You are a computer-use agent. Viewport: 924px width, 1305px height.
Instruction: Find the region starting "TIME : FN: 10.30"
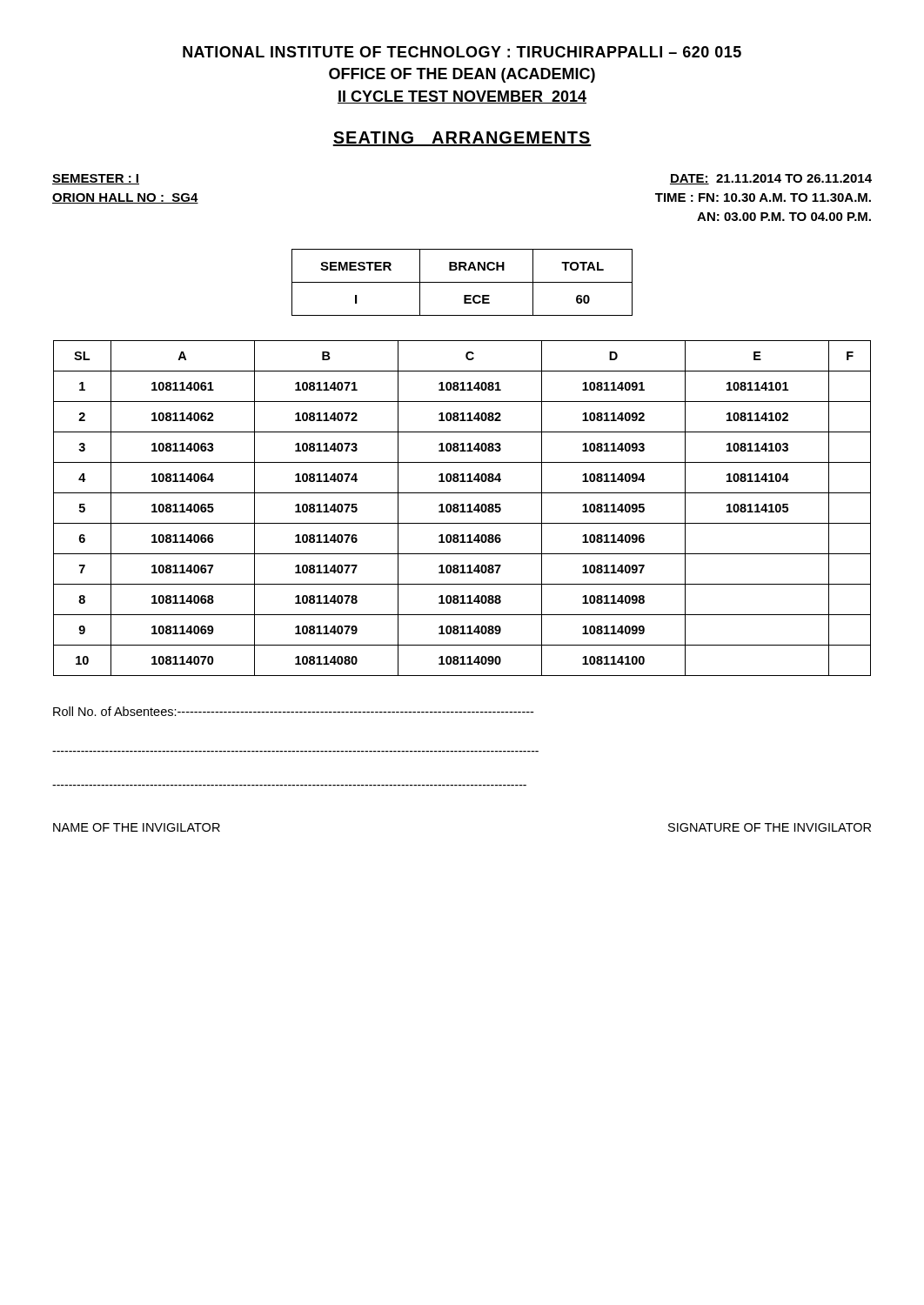(763, 197)
